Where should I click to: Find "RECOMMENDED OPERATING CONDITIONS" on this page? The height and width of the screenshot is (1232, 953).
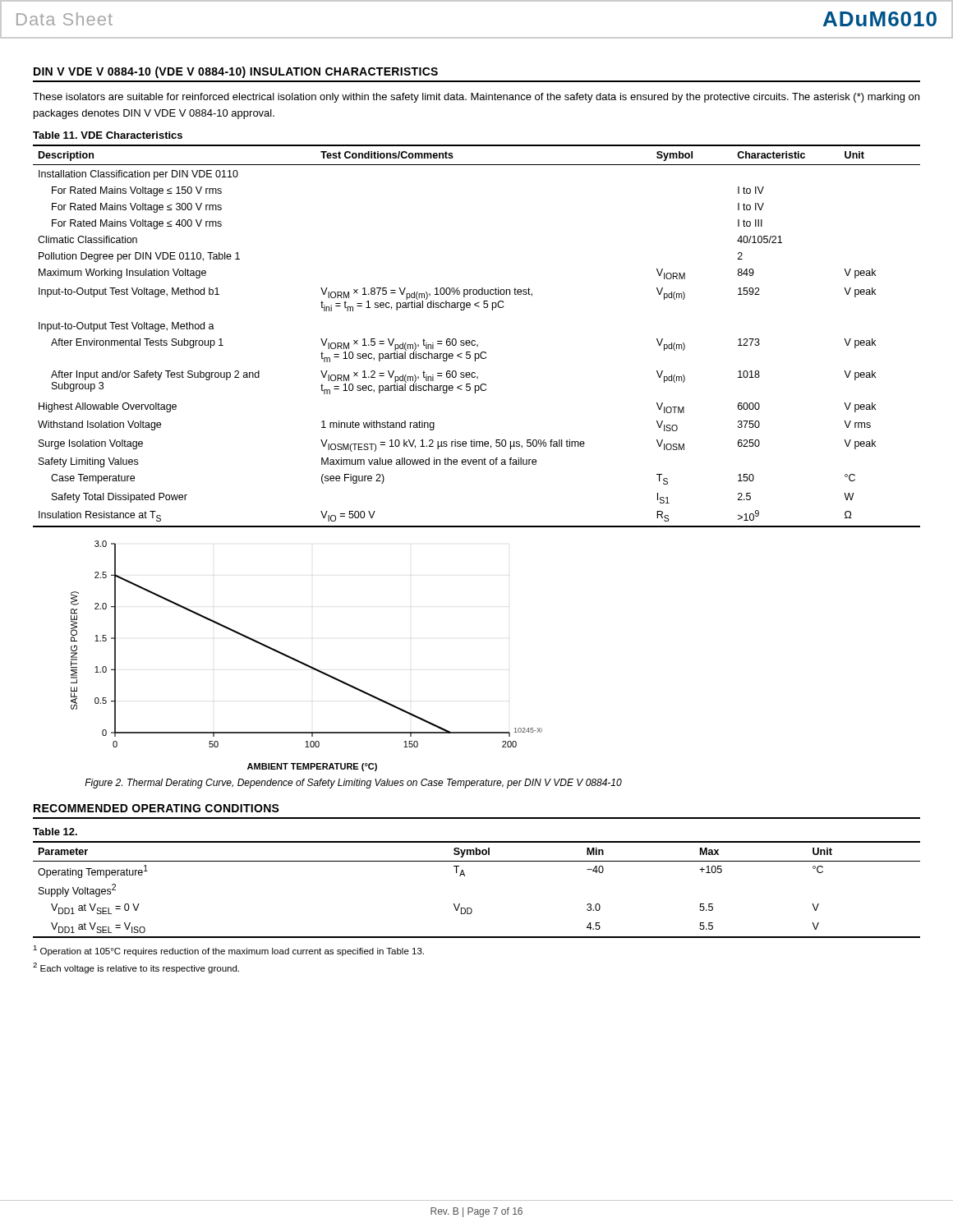coord(156,808)
